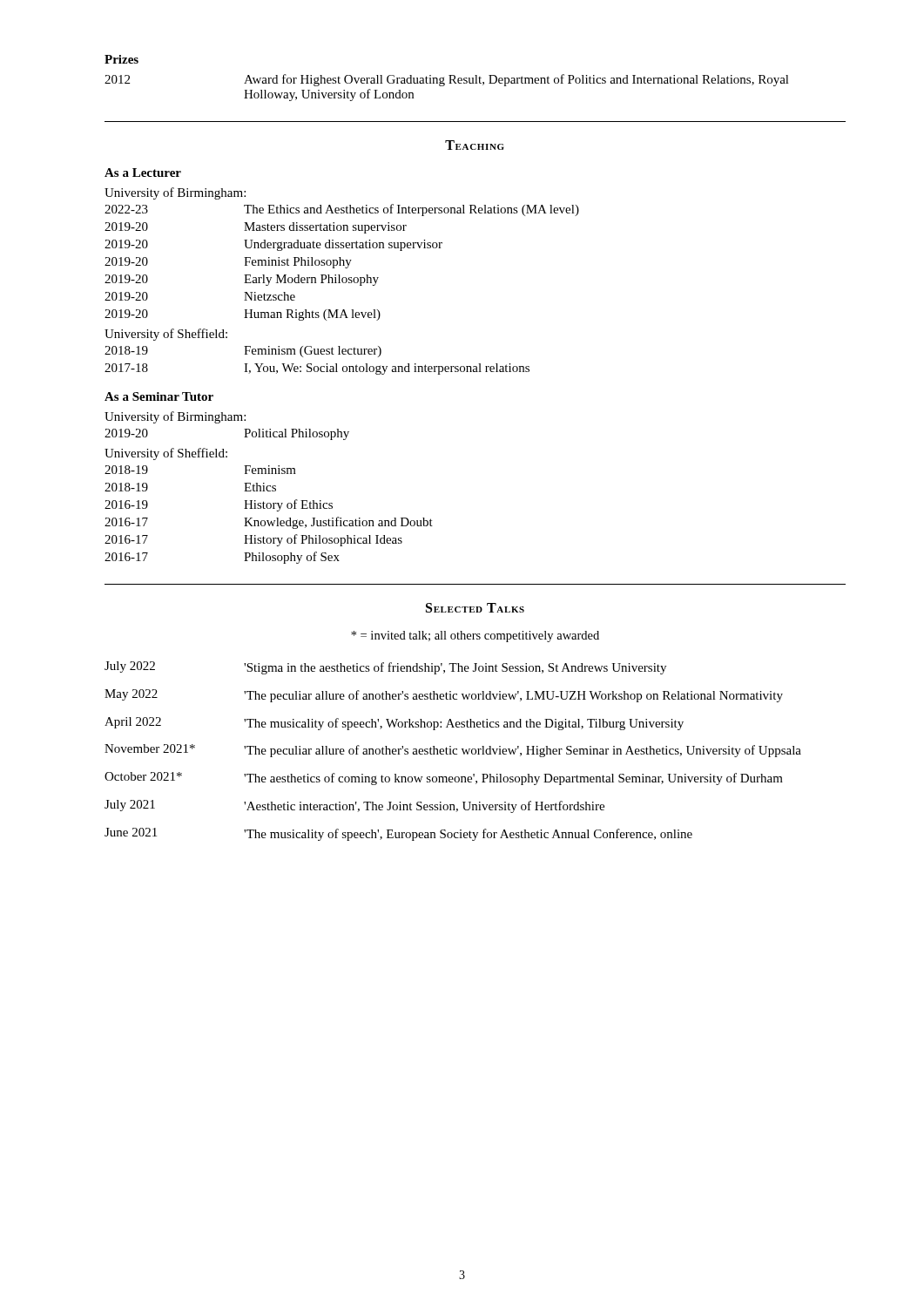This screenshot has width=924, height=1307.
Task: Locate the text "2019-20 Political Philosophy"
Action: click(x=121, y=434)
